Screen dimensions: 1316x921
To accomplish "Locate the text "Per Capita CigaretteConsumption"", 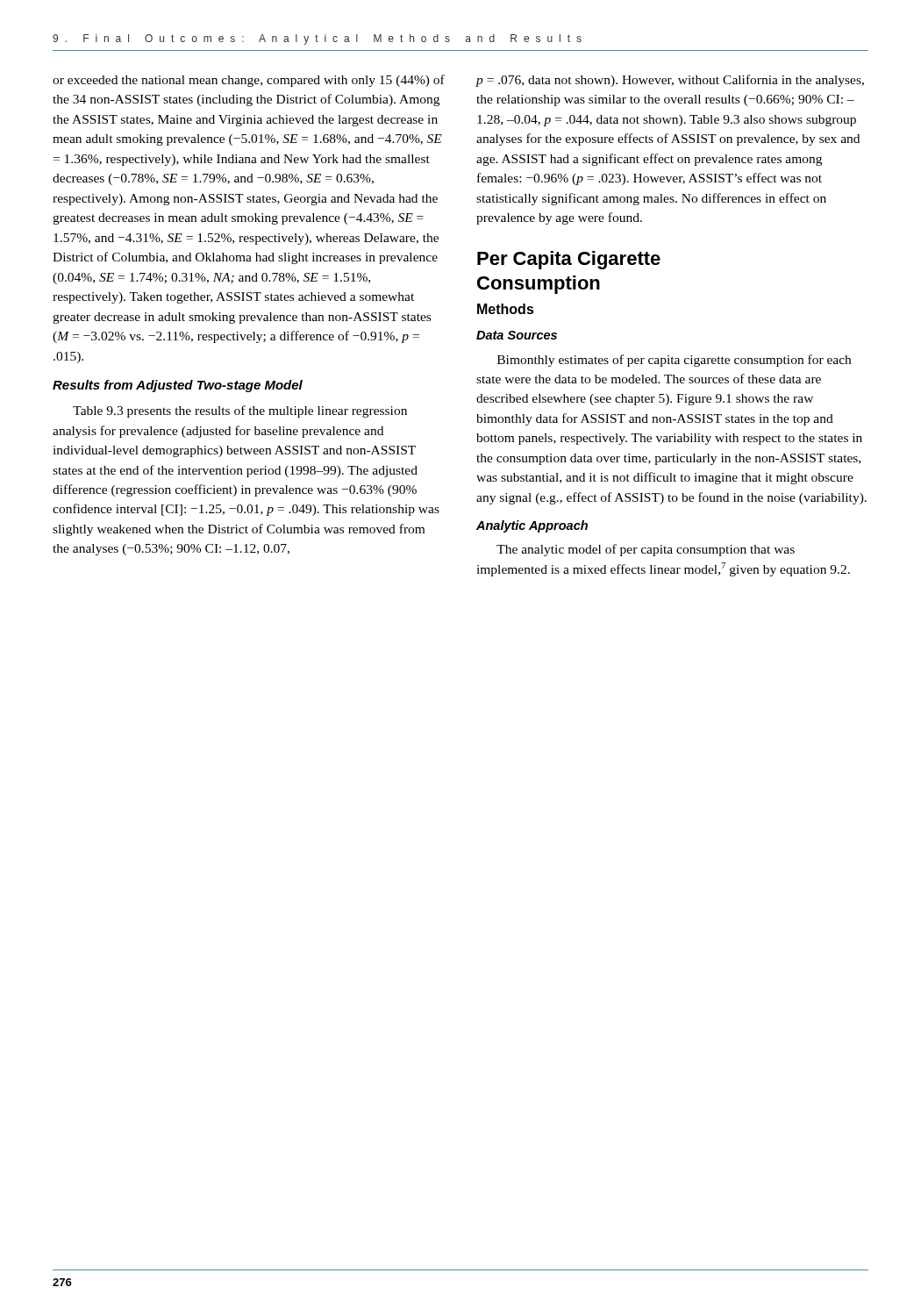I will tap(569, 260).
